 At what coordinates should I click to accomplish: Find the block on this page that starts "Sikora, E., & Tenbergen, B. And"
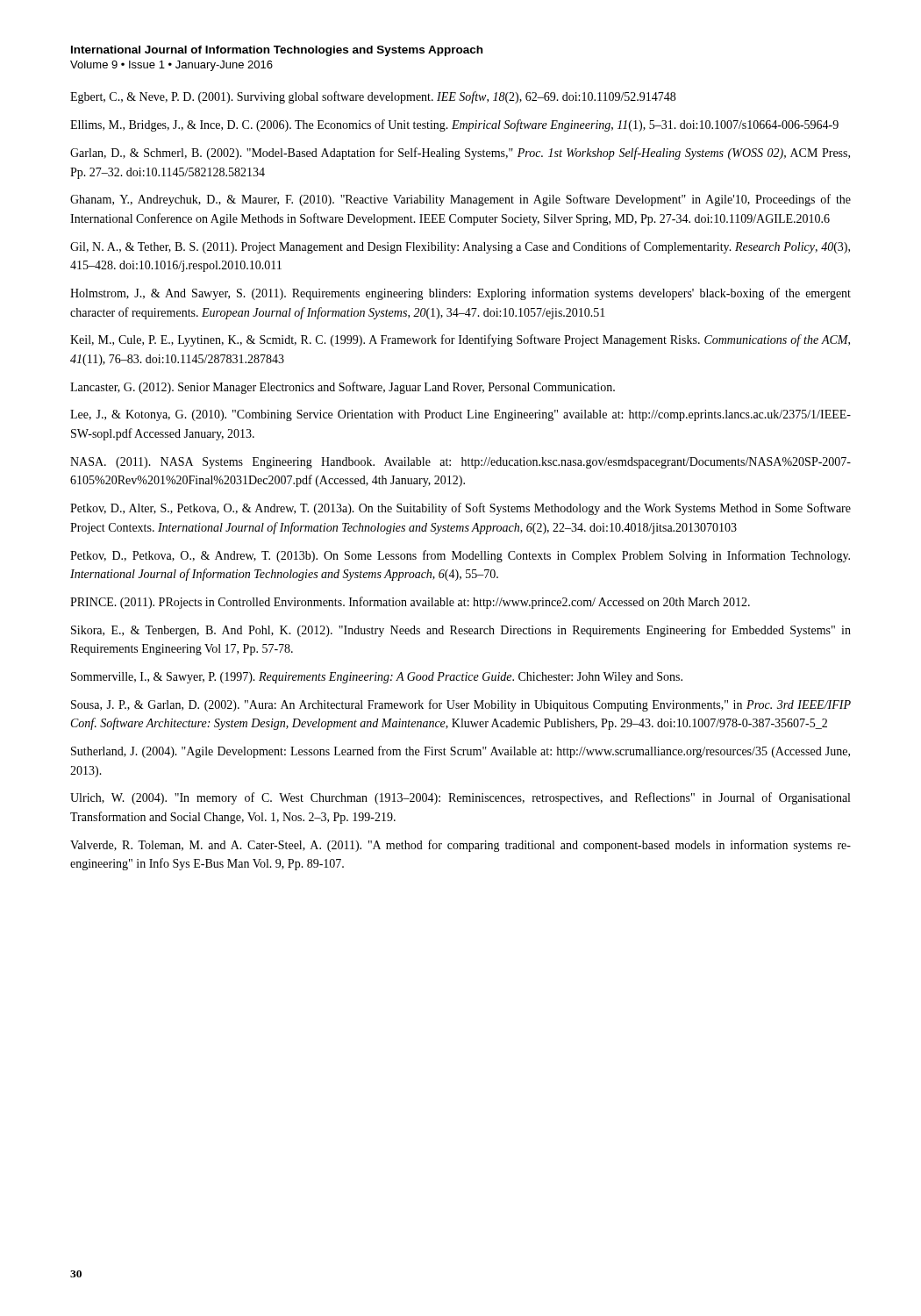click(x=460, y=640)
